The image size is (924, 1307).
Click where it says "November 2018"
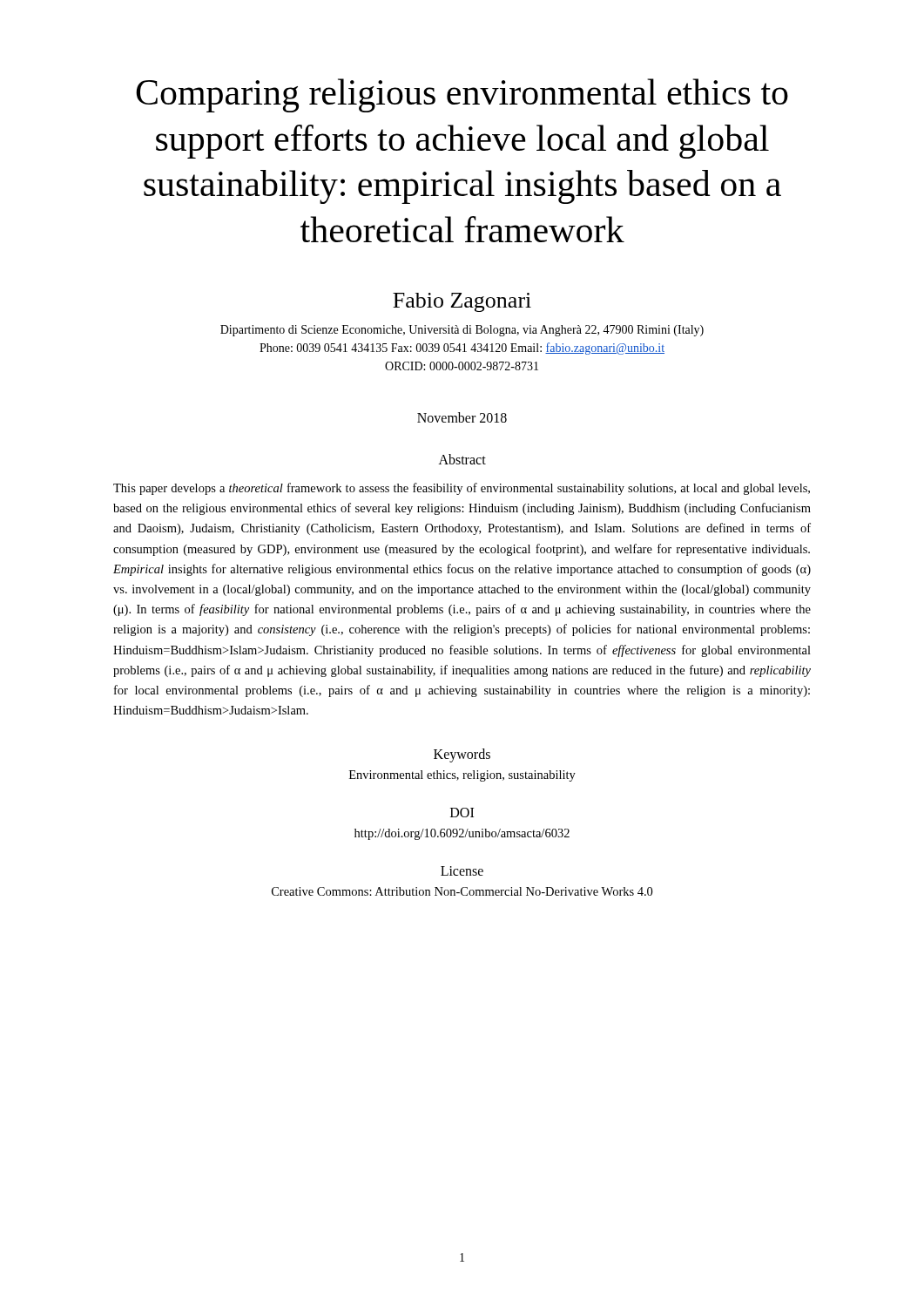[x=462, y=418]
